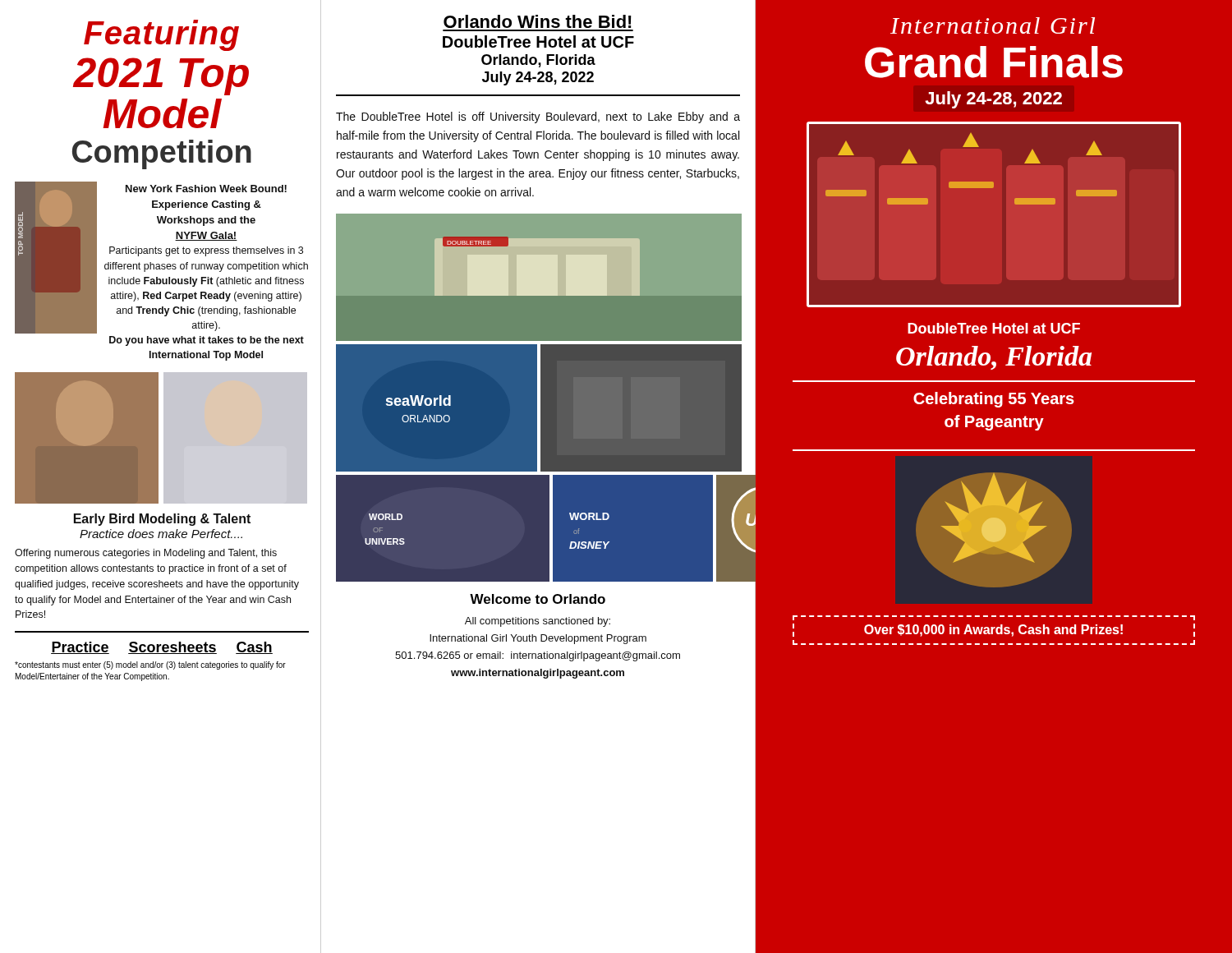
Task: Select the caption that reads "Welcome to Orlando"
Action: (x=538, y=600)
